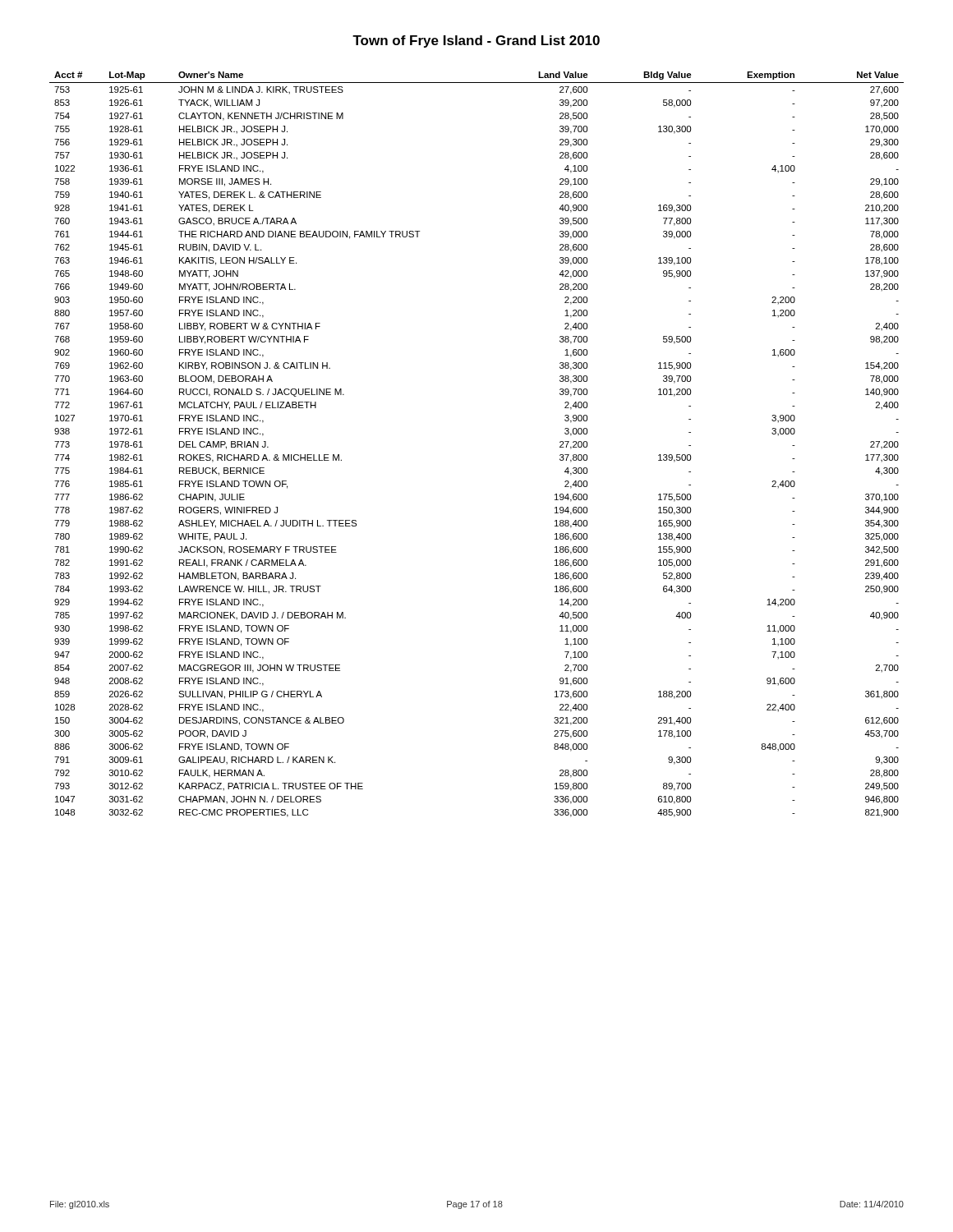Click the table
The image size is (953, 1232).
(x=476, y=443)
